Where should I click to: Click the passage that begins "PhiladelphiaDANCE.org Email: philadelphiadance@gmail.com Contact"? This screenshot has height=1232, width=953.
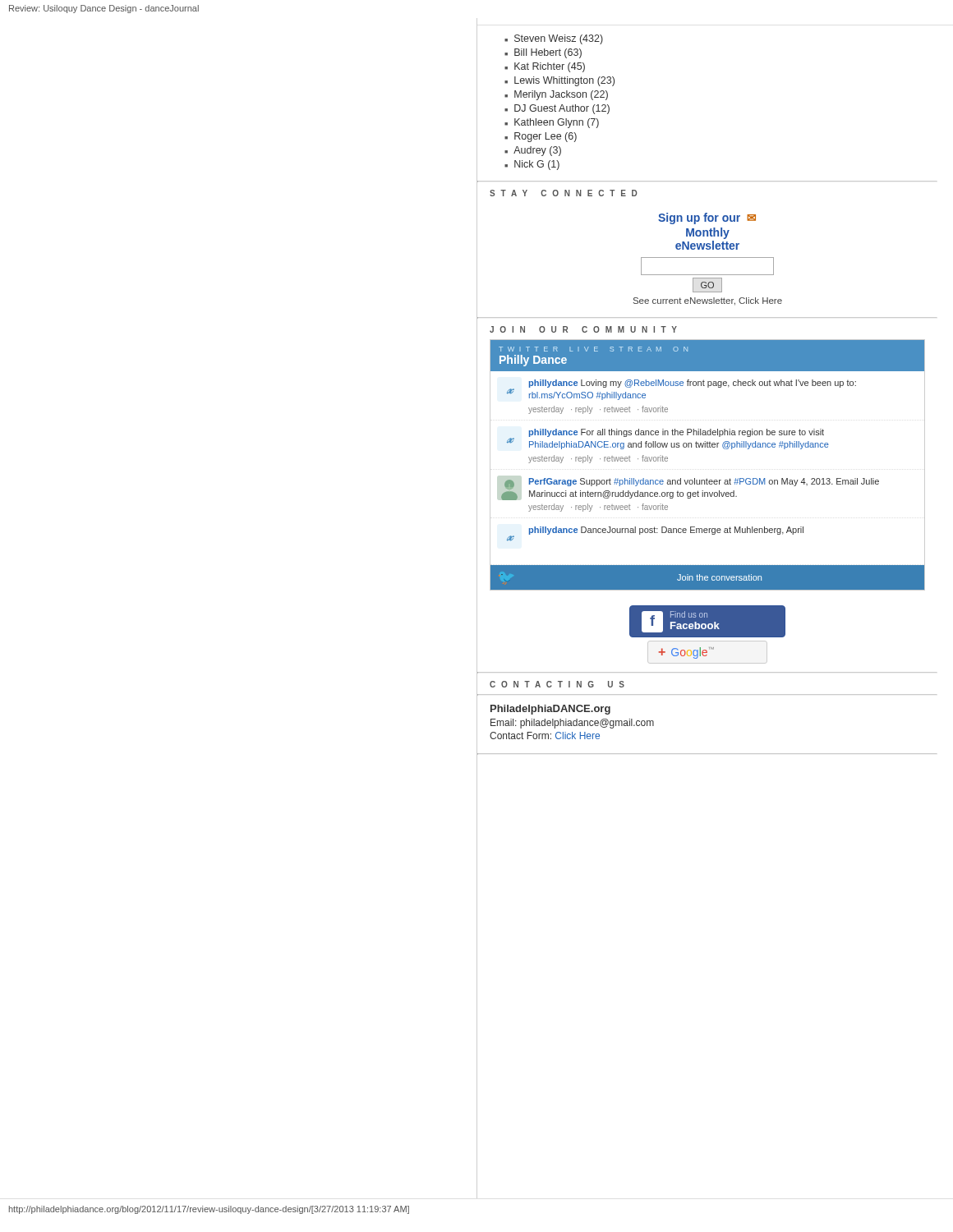[x=550, y=710]
